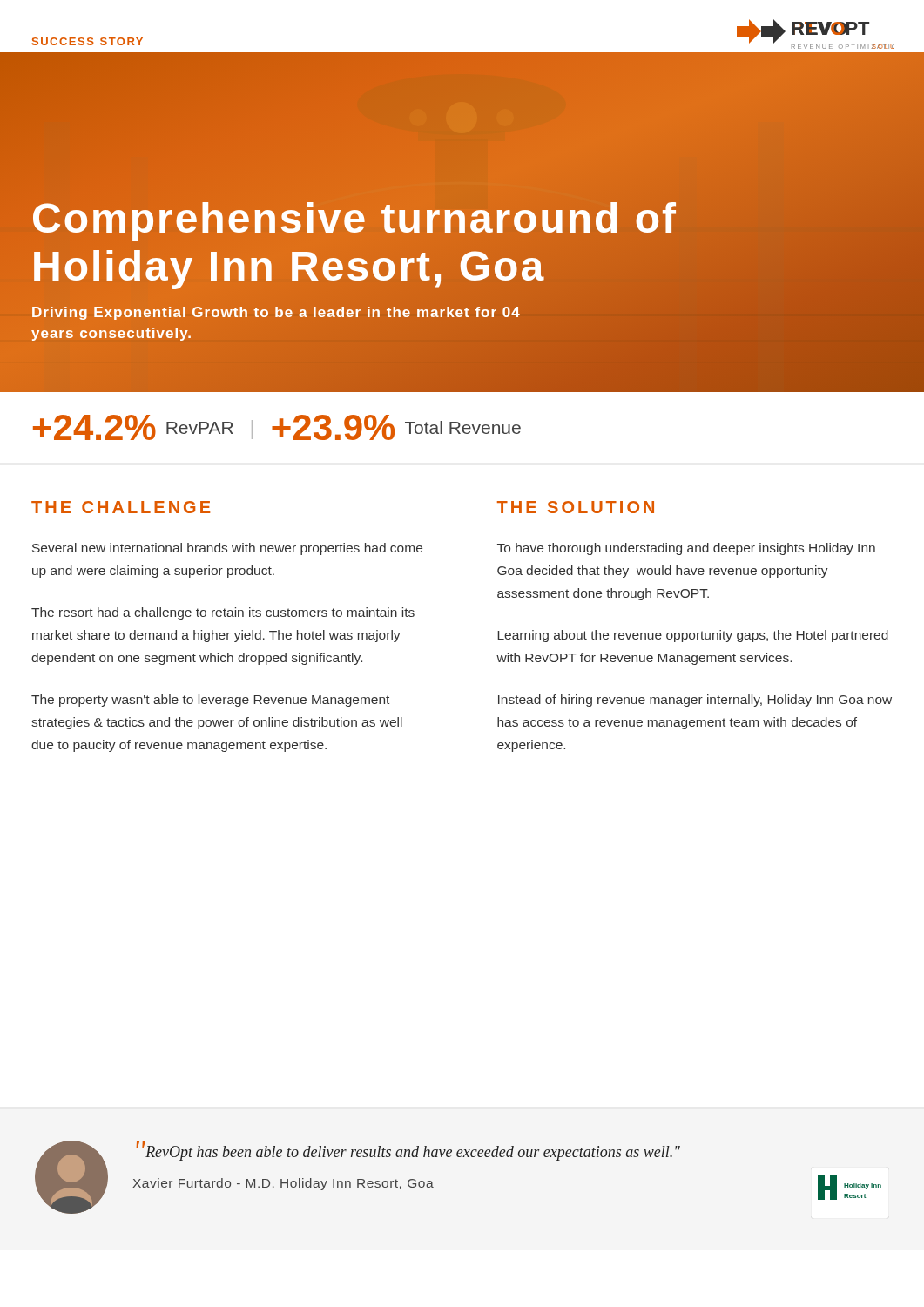Navigate to the block starting "+24.2% RevPAR | +23.9%"
924x1307 pixels.
(276, 428)
